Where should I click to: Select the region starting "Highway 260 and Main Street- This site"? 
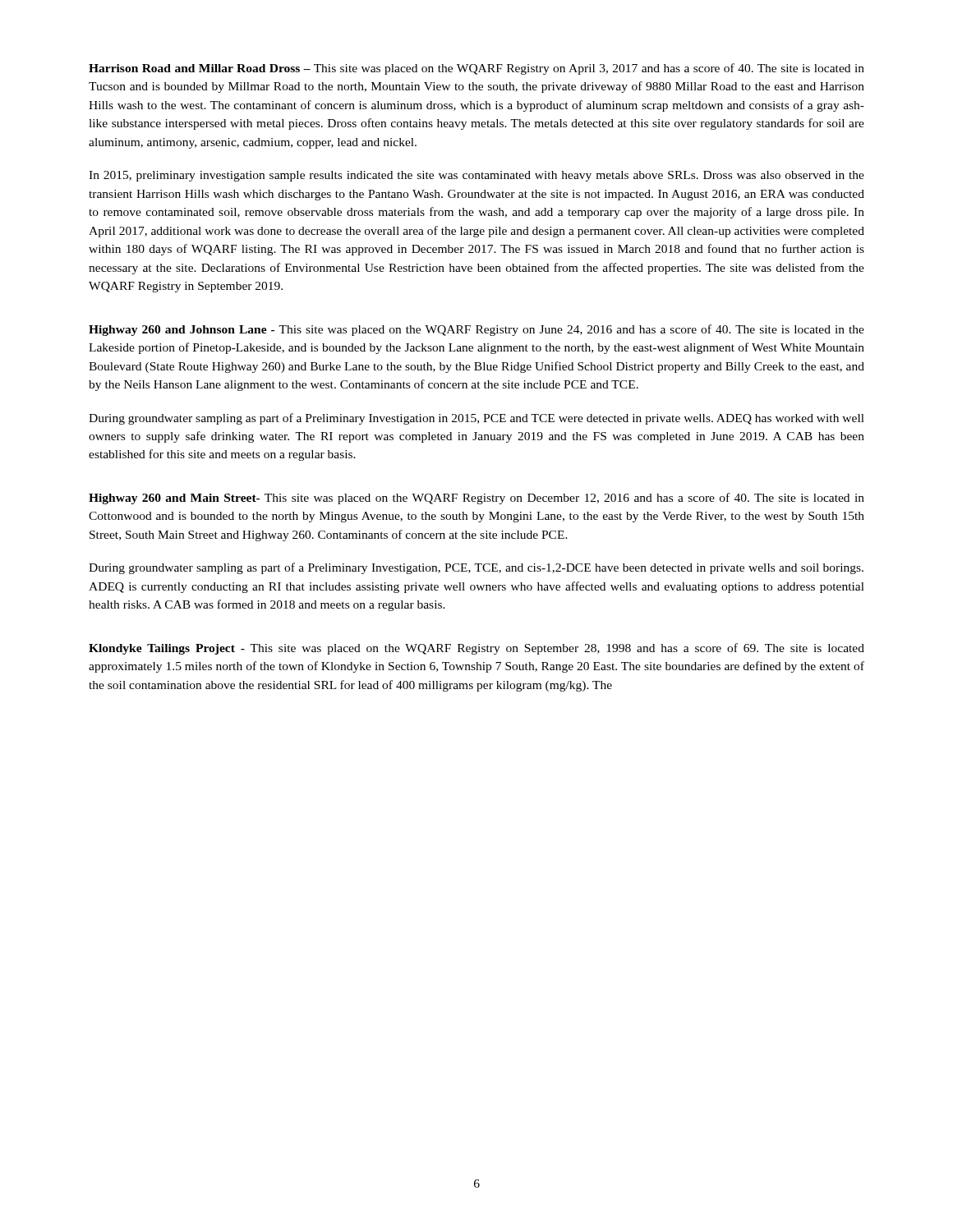click(476, 516)
